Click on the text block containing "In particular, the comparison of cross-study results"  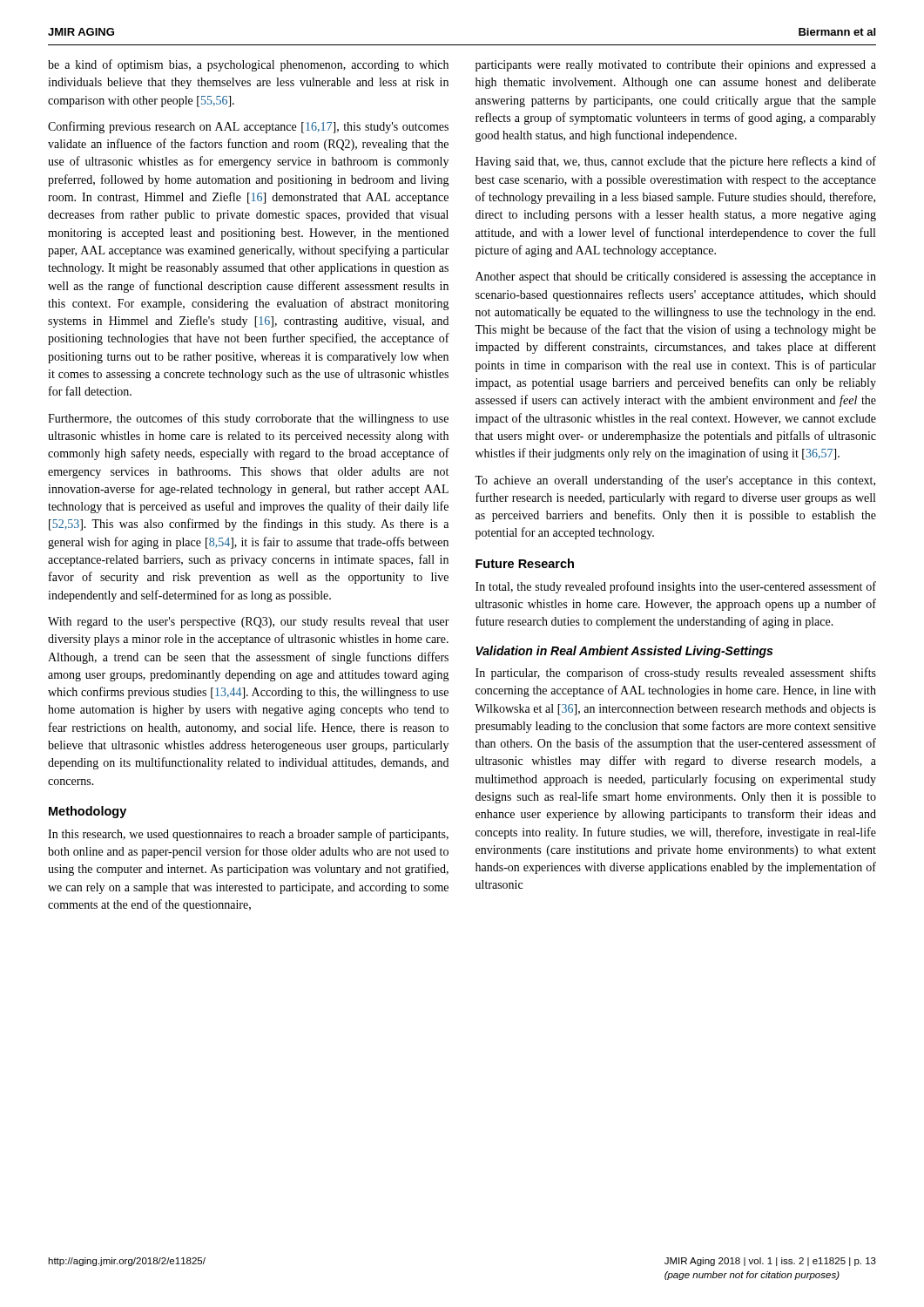click(x=676, y=780)
